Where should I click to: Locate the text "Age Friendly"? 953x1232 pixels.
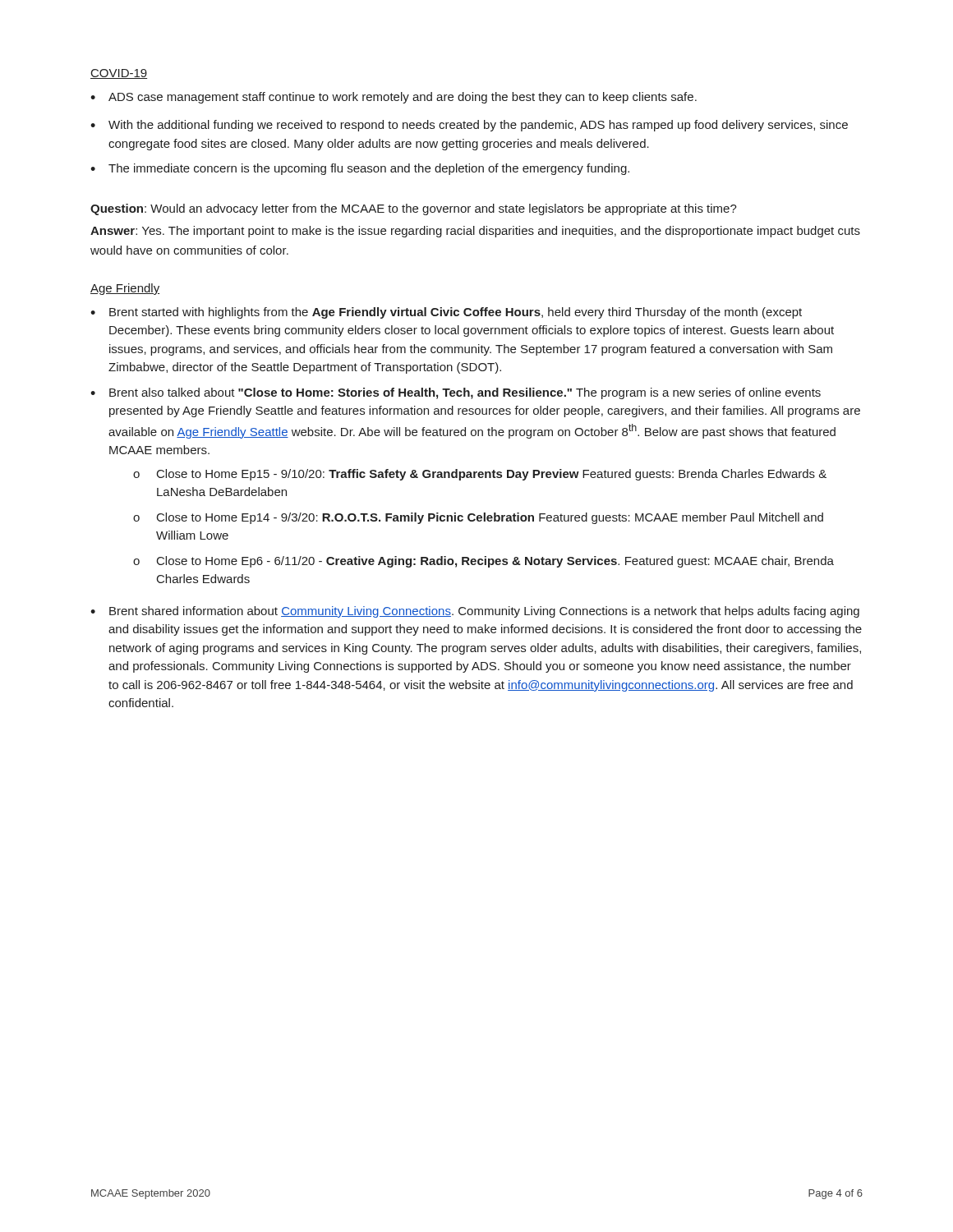pyautogui.click(x=125, y=288)
